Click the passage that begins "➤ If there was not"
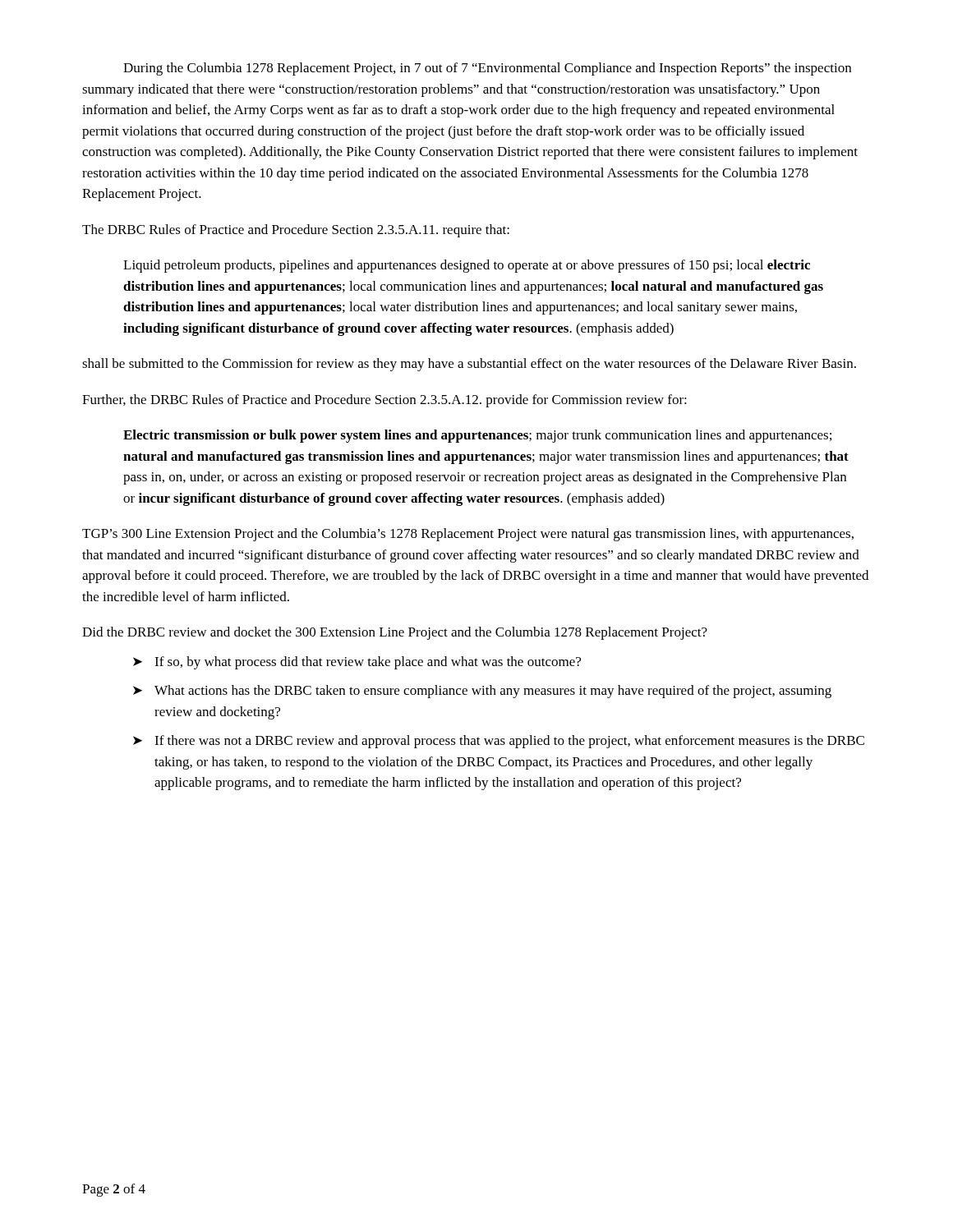Viewport: 953px width, 1232px height. (x=501, y=762)
